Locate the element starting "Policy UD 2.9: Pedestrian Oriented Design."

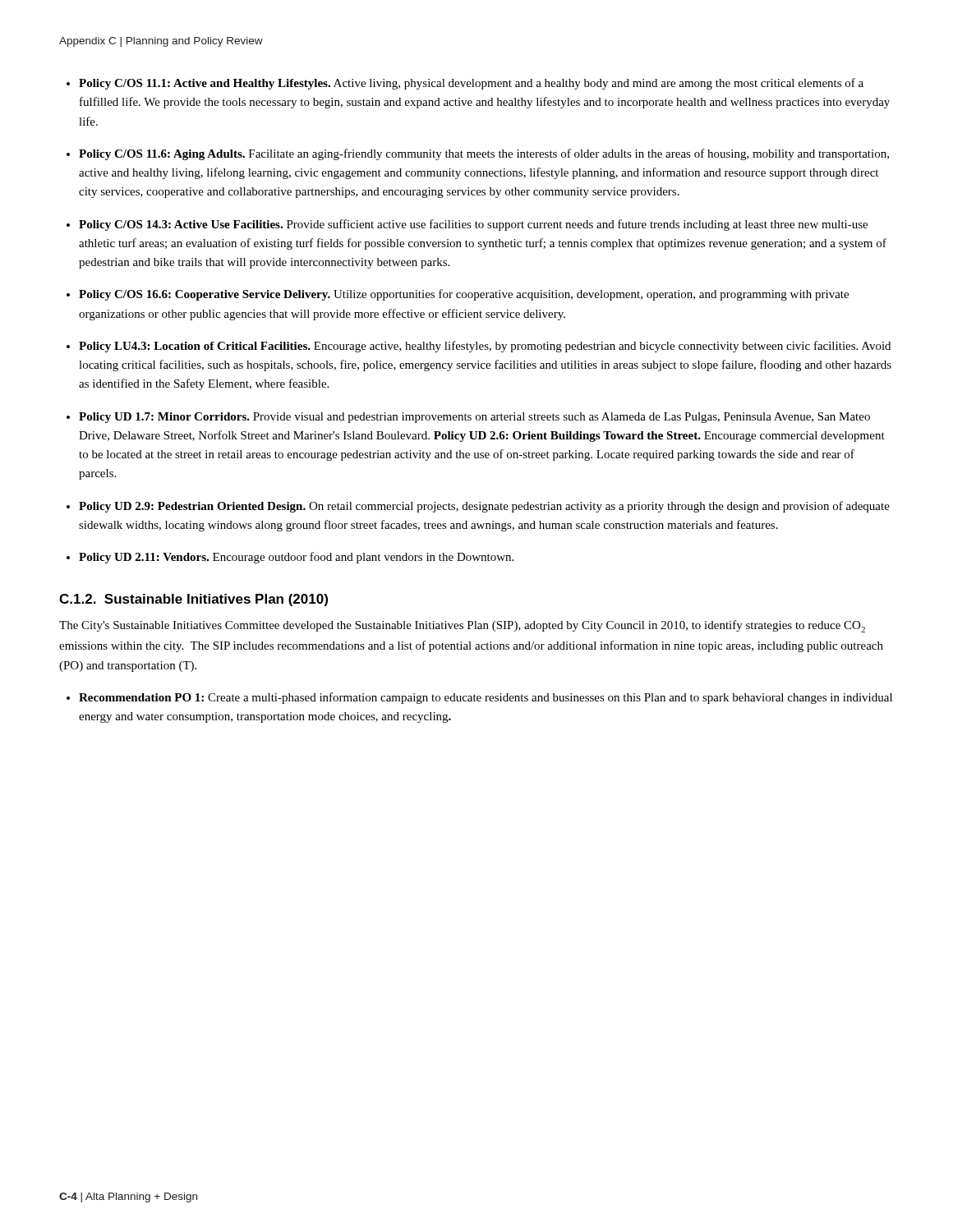tap(484, 515)
